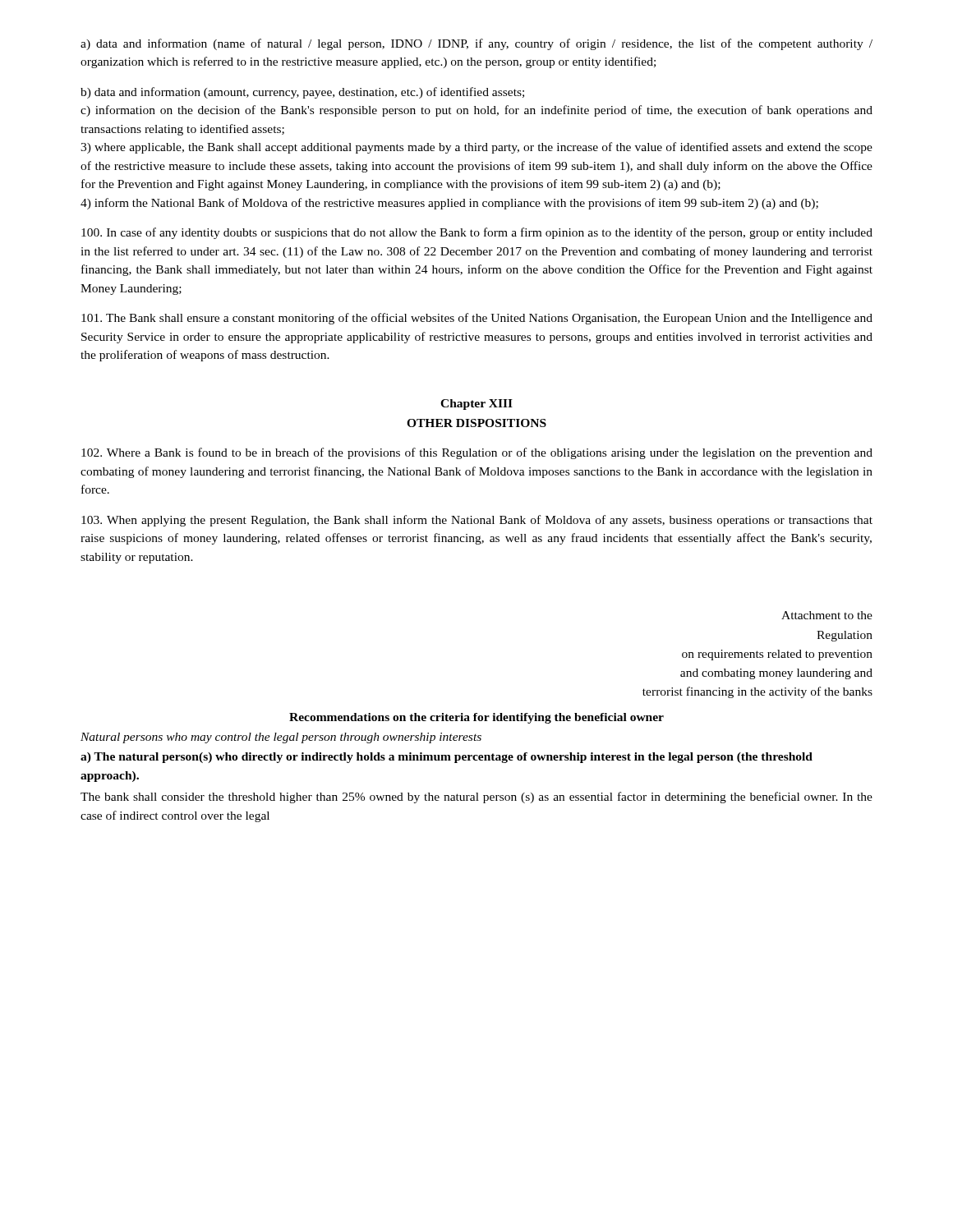
Task: Click on the text block starting "a) The natural"
Action: coord(447,766)
